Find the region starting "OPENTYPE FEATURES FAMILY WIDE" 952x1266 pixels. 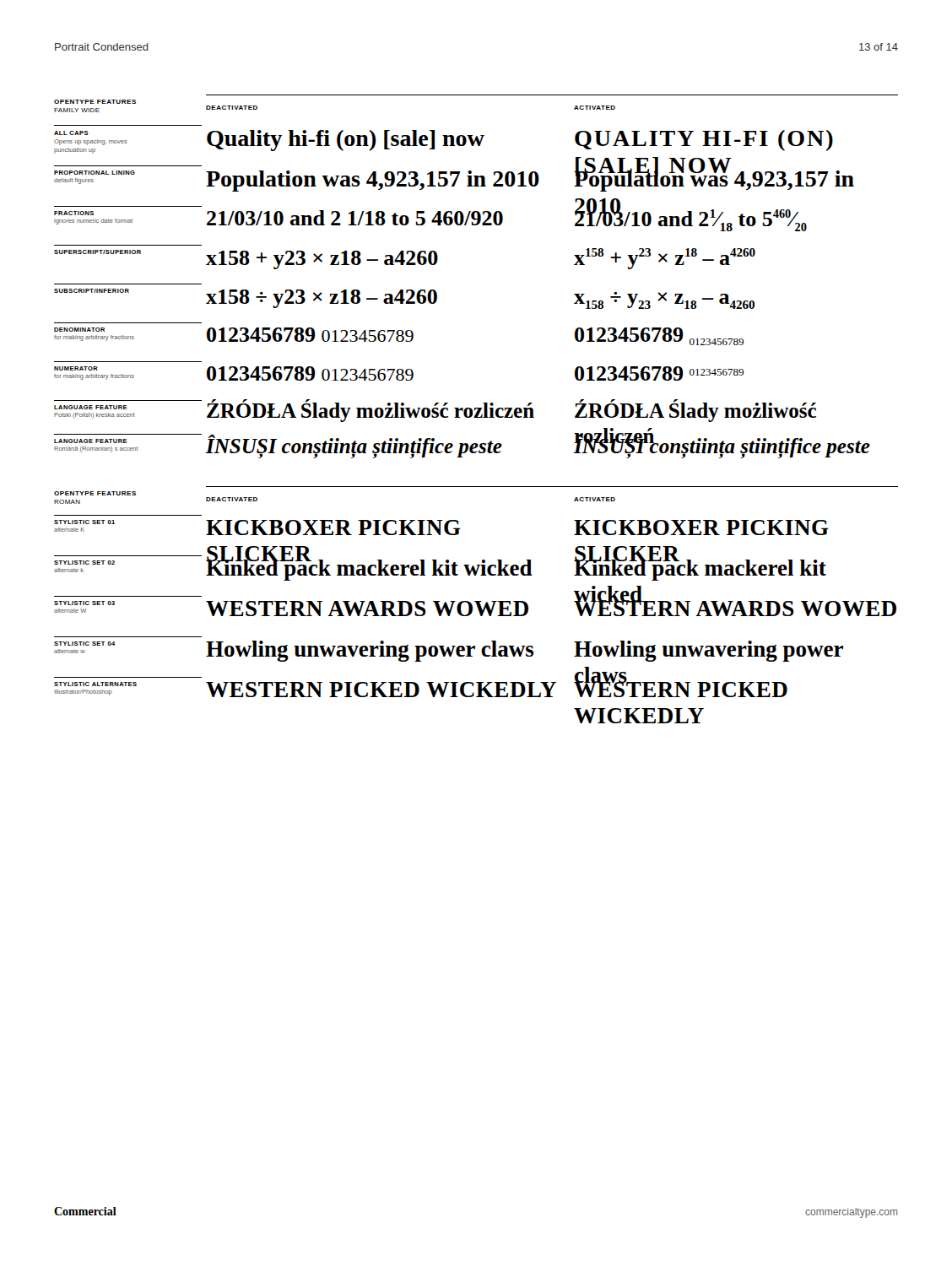128,107
